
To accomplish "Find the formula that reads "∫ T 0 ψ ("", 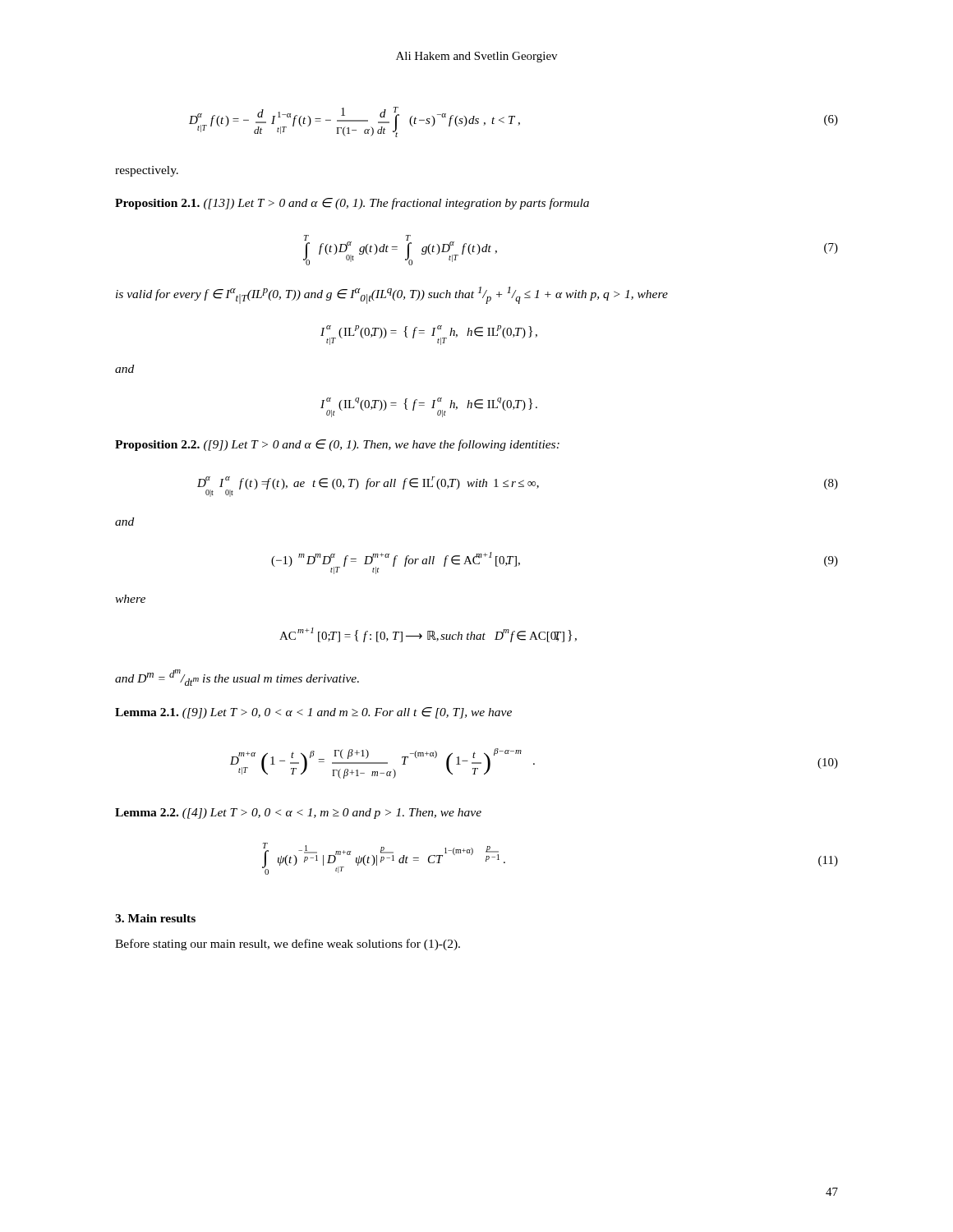I will (x=387, y=858).
